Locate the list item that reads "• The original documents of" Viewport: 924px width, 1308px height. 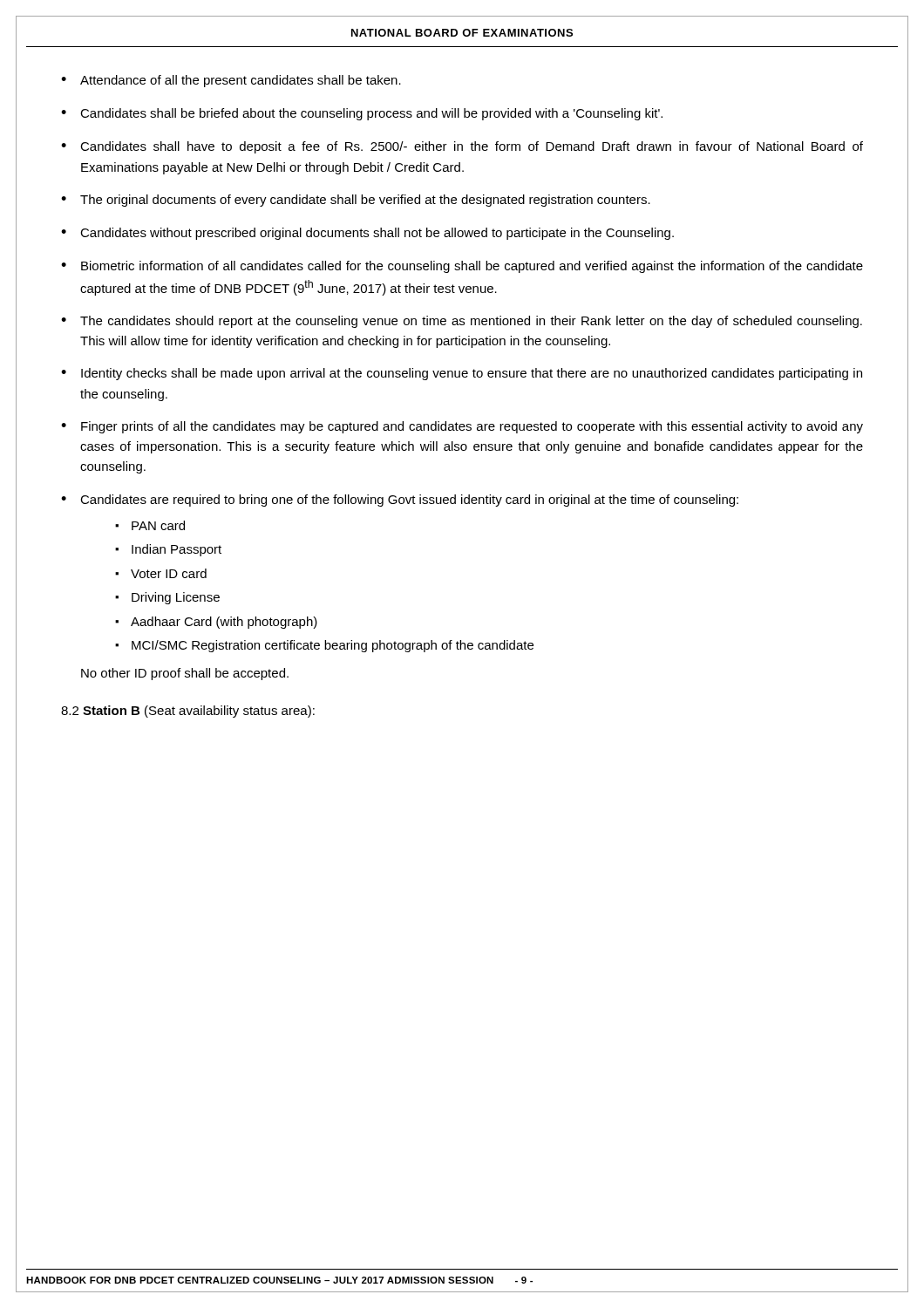pos(462,200)
